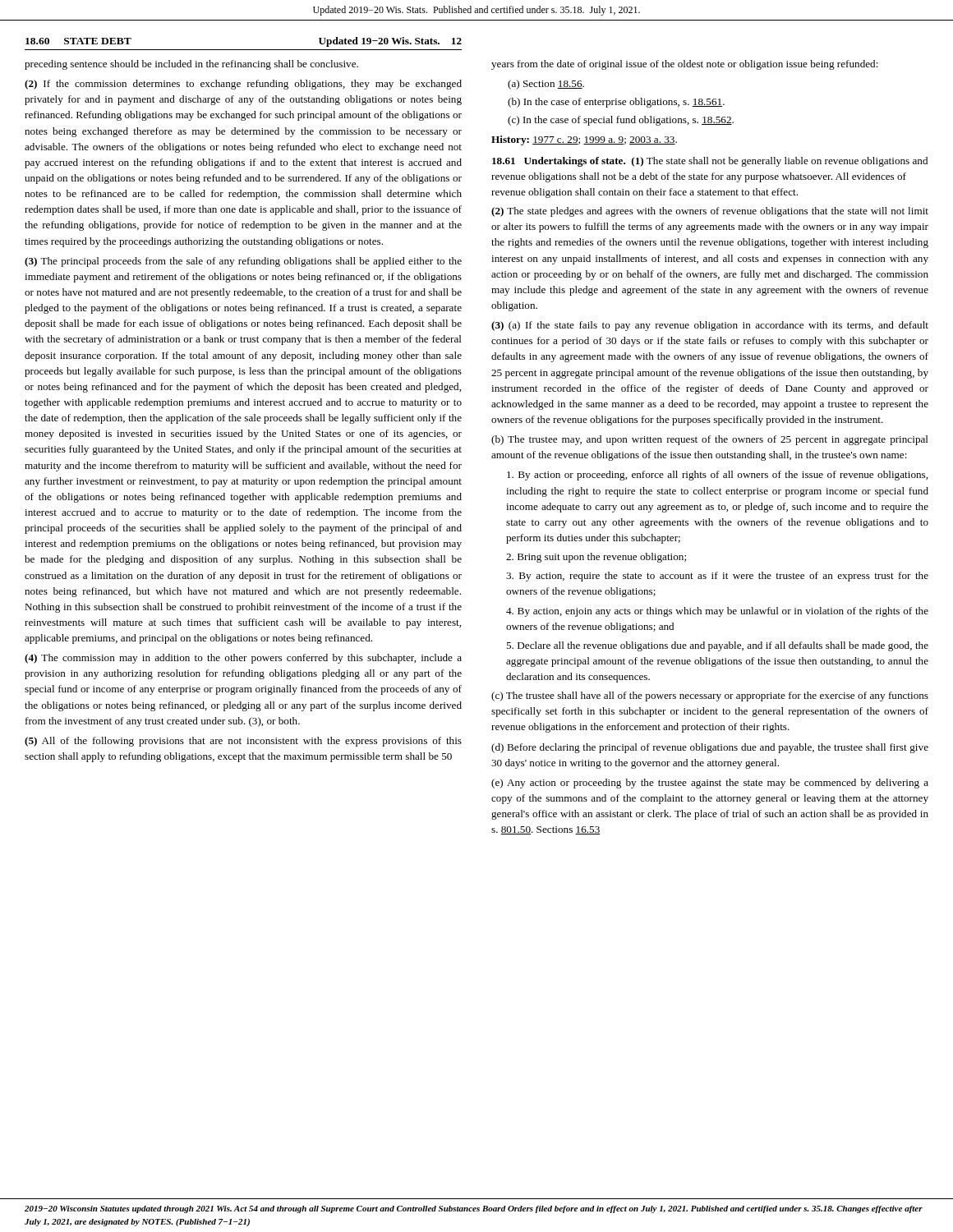953x1232 pixels.
Task: Select the section header containing "18.60 STATE DEBT"
Action: pyautogui.click(x=78, y=41)
